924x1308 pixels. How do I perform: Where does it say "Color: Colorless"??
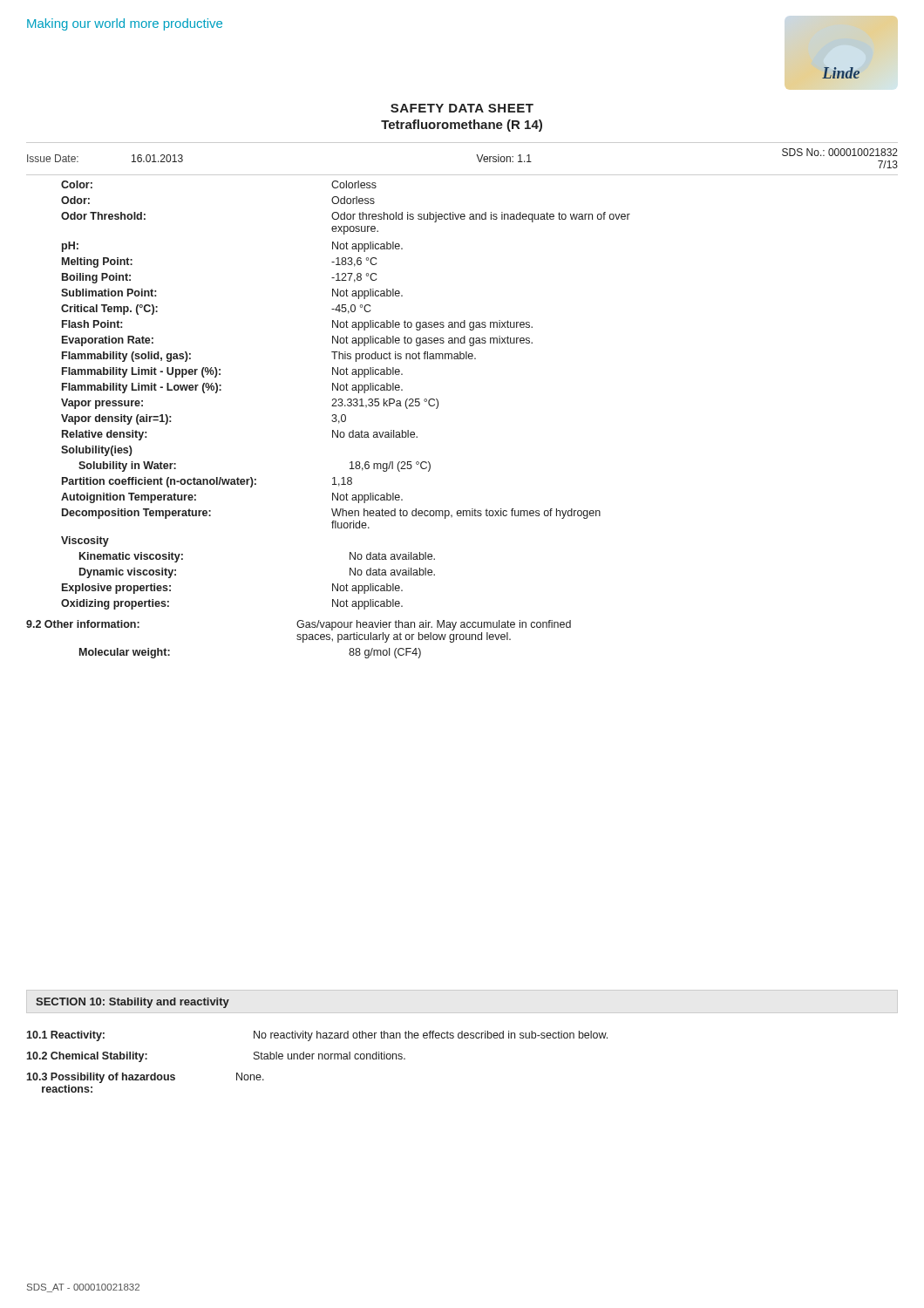(462, 185)
